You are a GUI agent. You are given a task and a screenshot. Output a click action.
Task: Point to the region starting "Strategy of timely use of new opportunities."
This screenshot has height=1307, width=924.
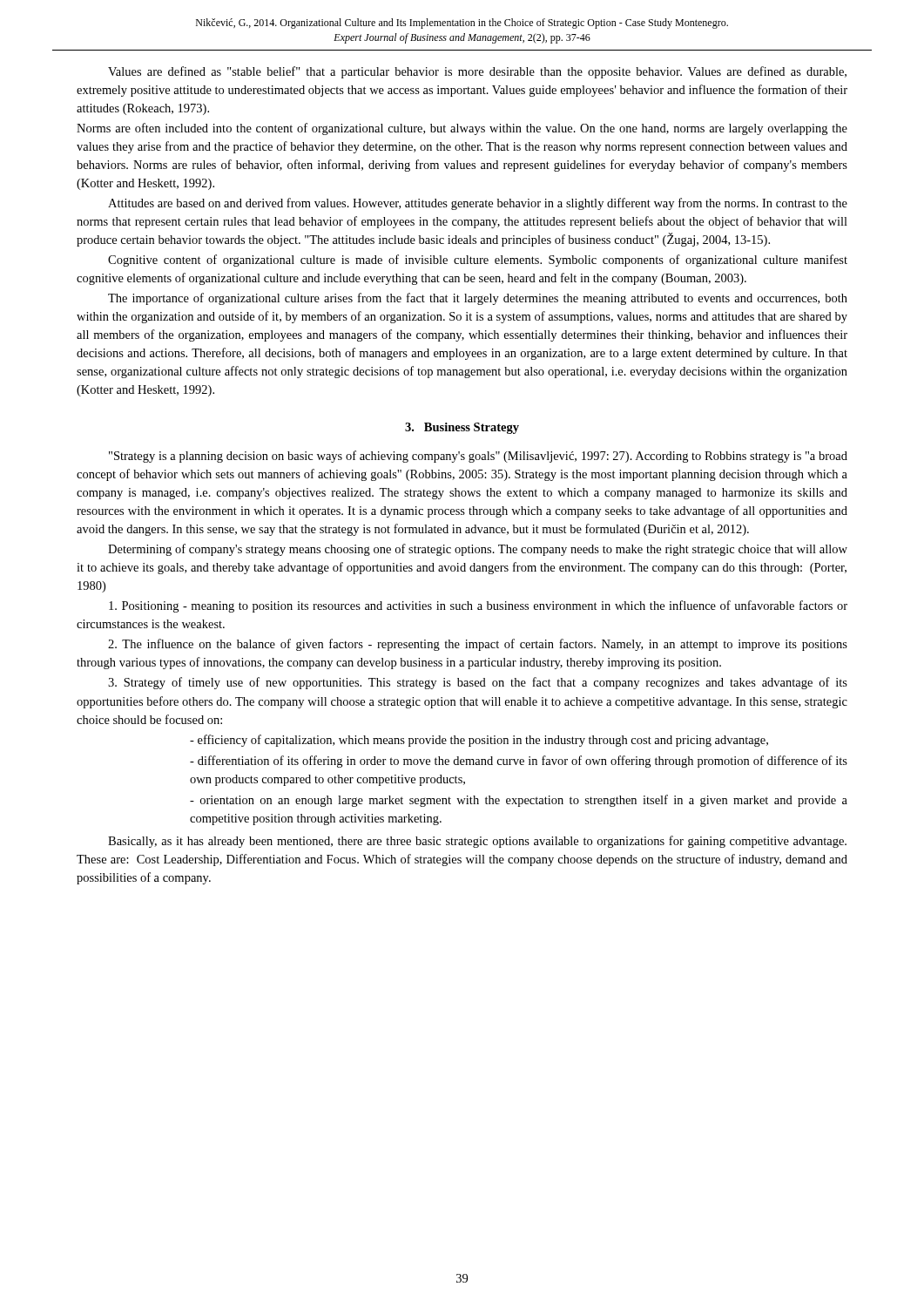pyautogui.click(x=462, y=701)
